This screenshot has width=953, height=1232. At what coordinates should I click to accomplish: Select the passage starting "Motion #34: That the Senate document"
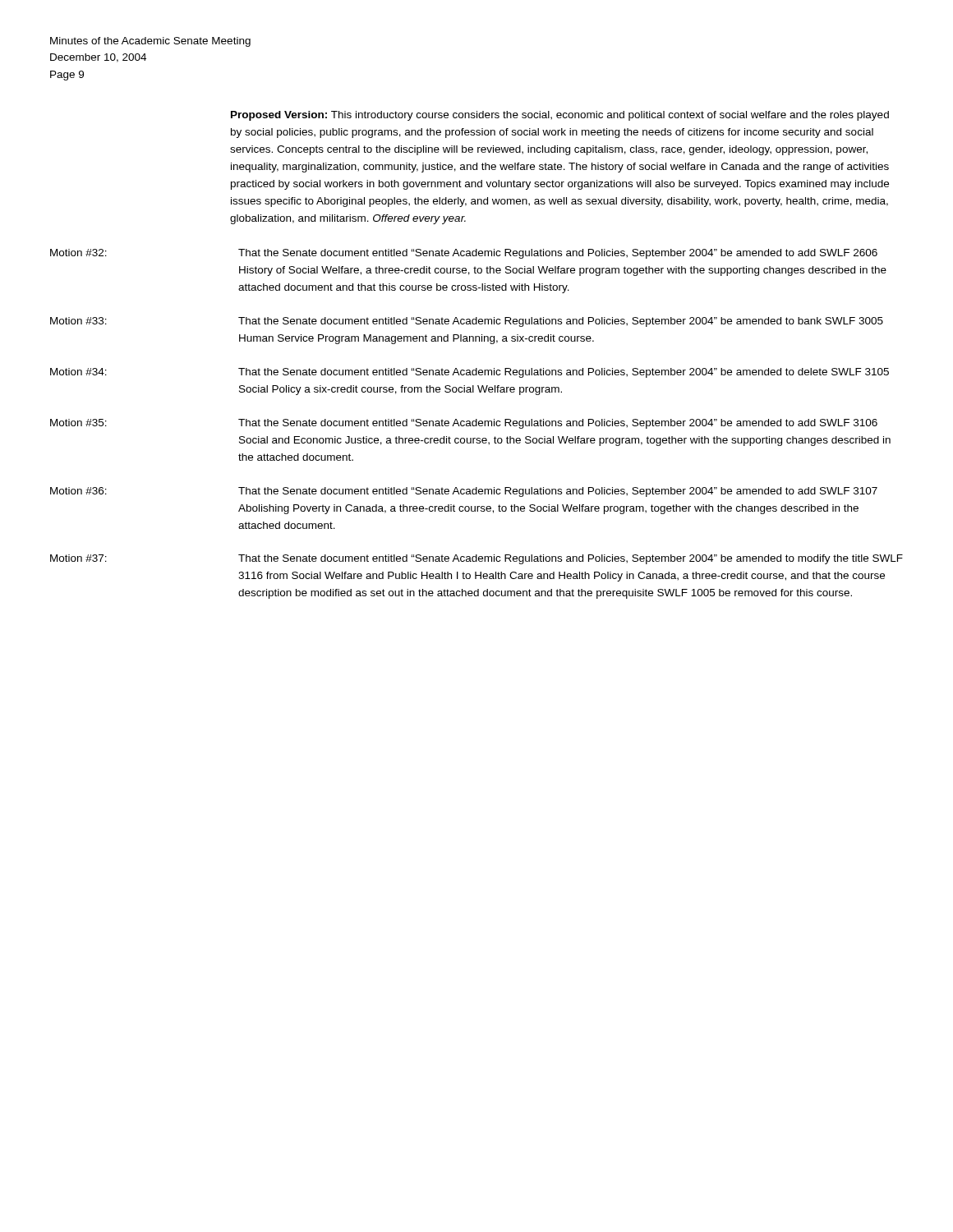coord(476,381)
